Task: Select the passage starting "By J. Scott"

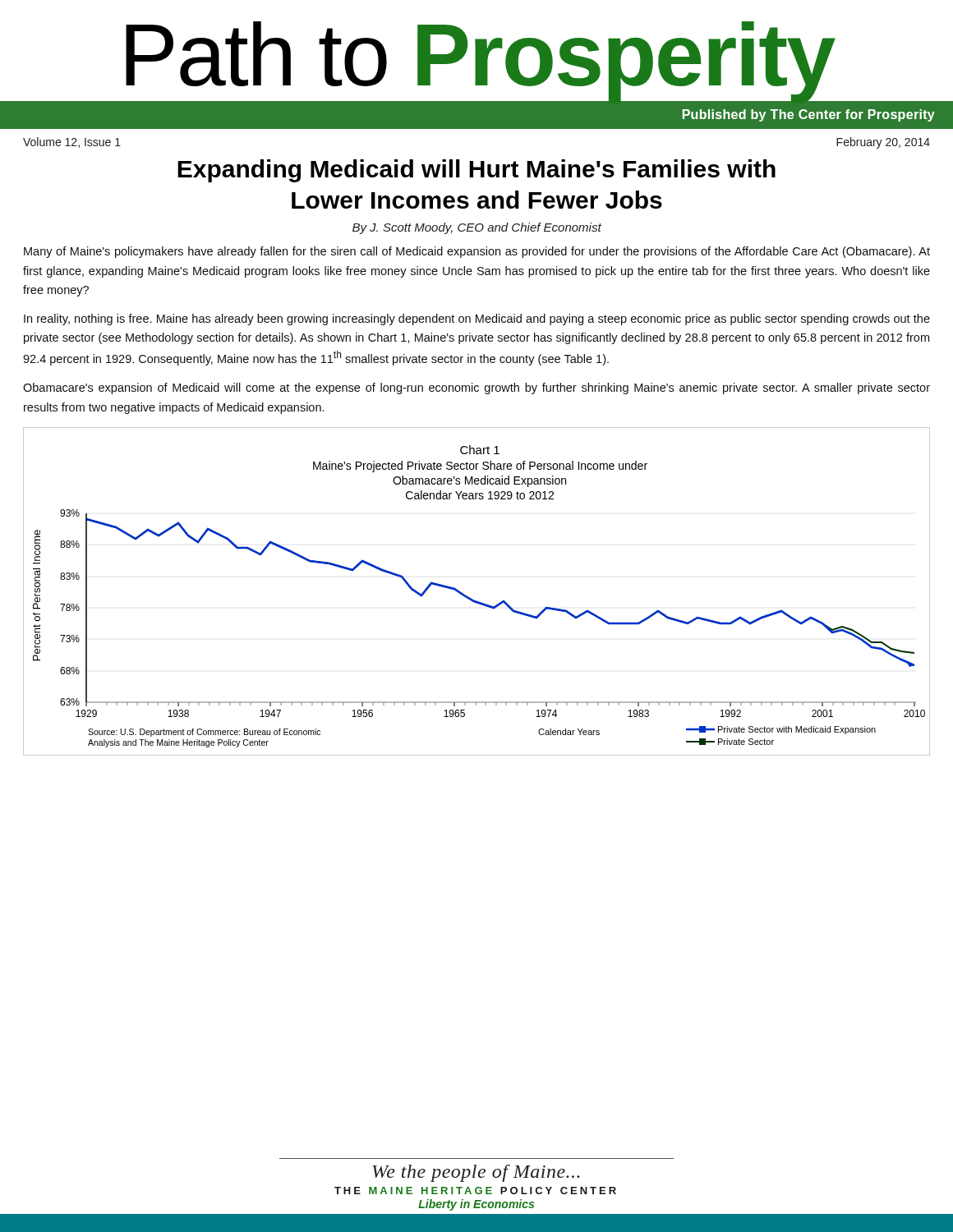Action: (476, 227)
